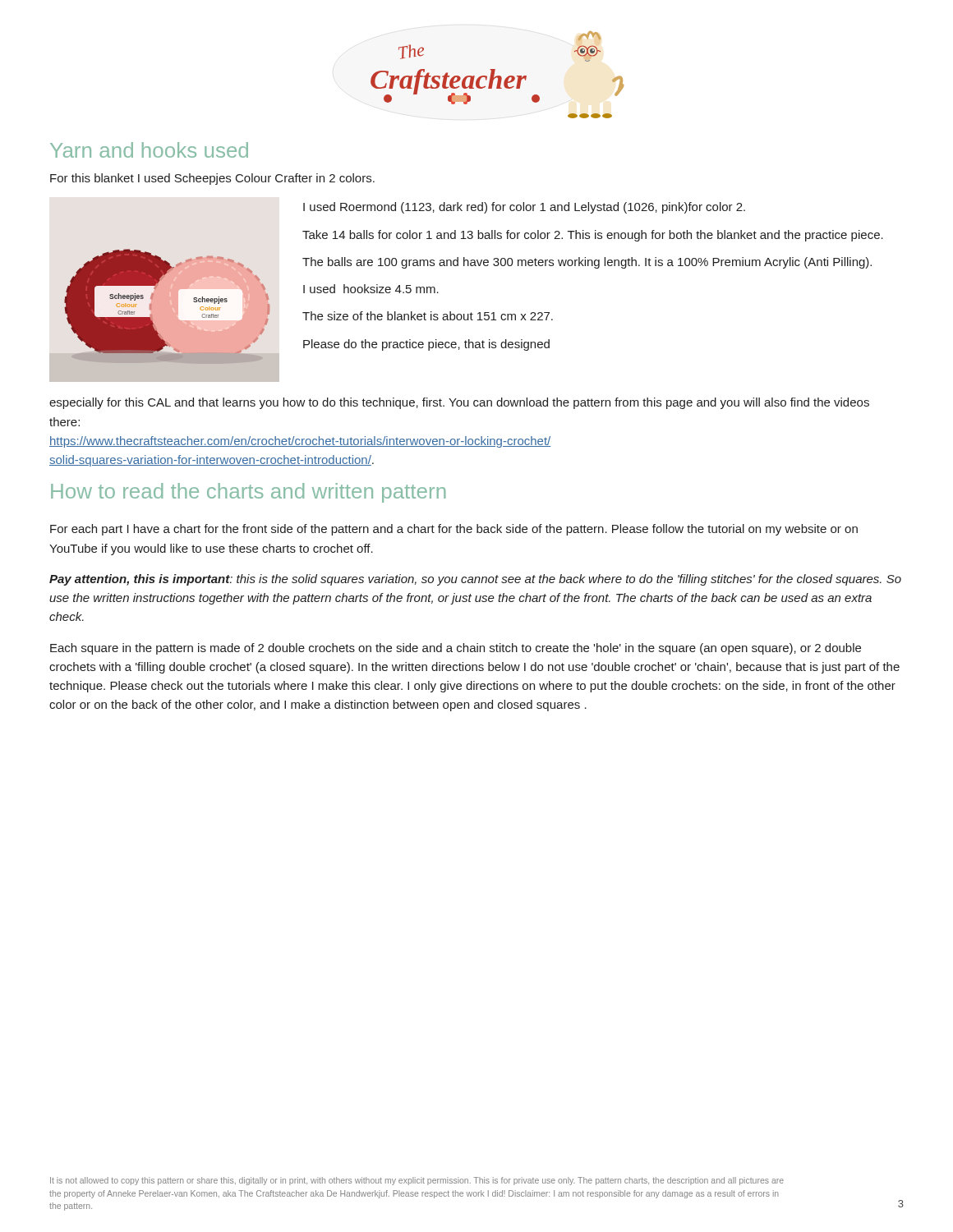This screenshot has width=953, height=1232.
Task: Locate the block of text that opens with "For each part"
Action: (476, 538)
